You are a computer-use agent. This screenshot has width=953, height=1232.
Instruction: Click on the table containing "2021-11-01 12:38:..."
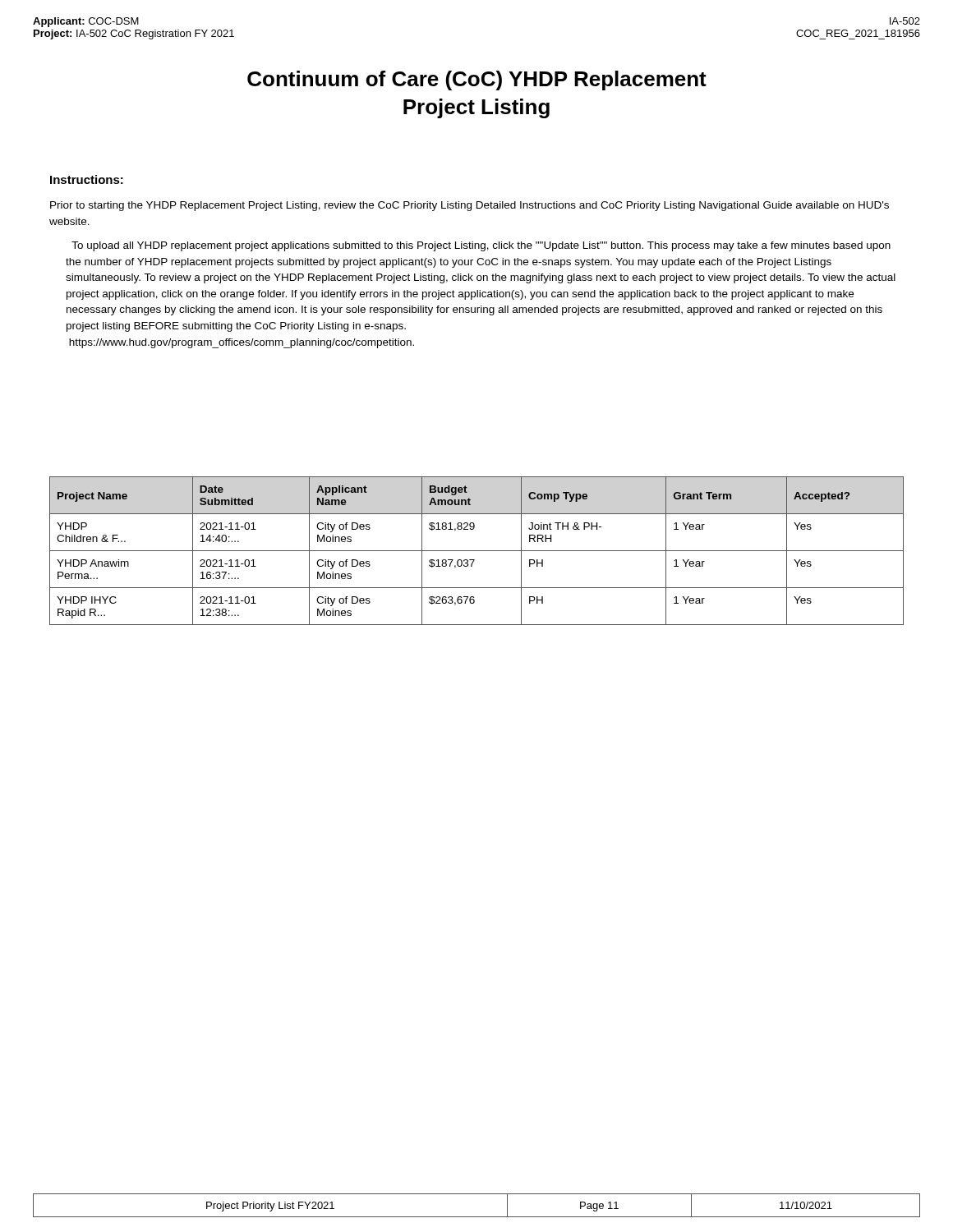point(476,551)
